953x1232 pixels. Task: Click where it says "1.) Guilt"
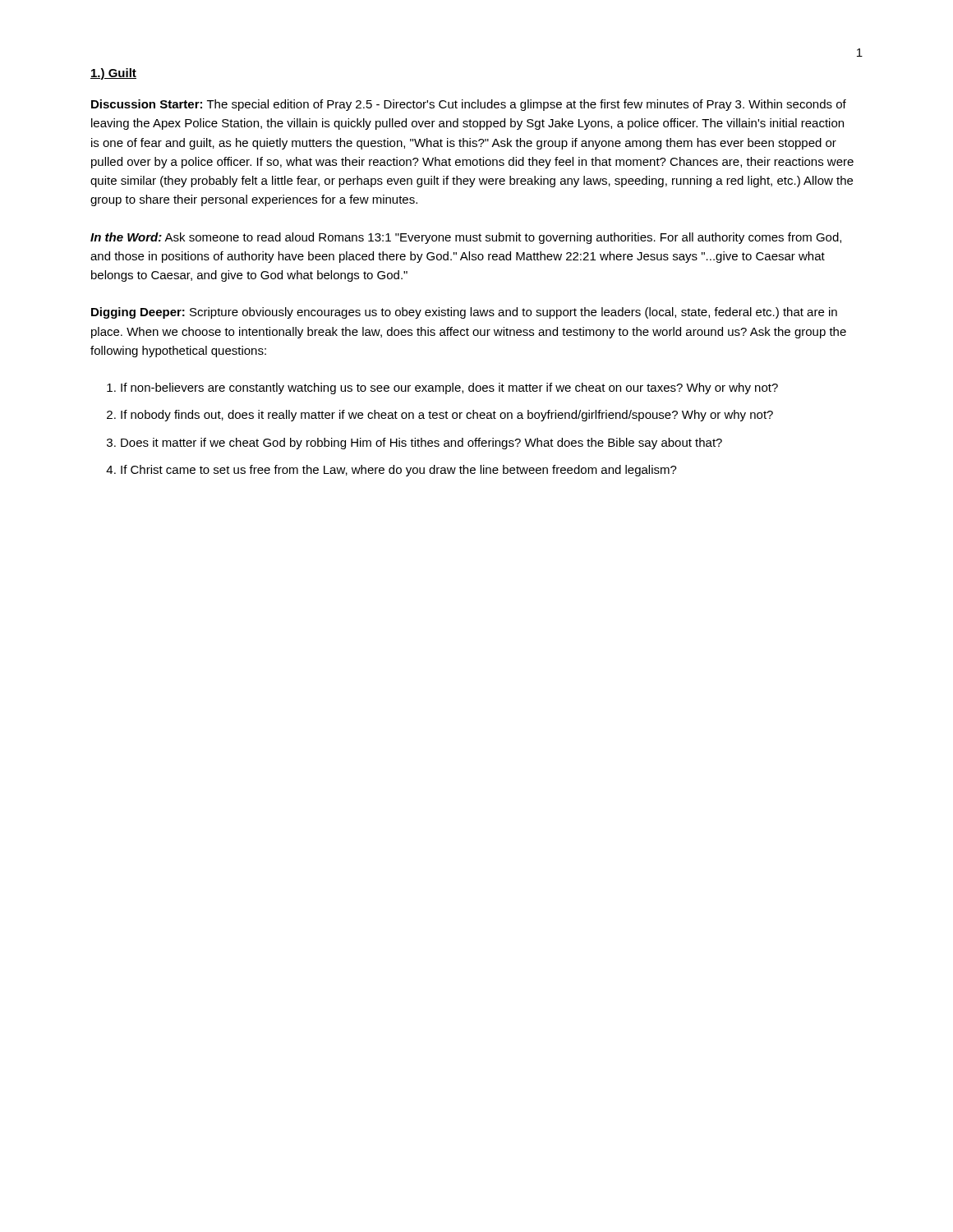(113, 73)
